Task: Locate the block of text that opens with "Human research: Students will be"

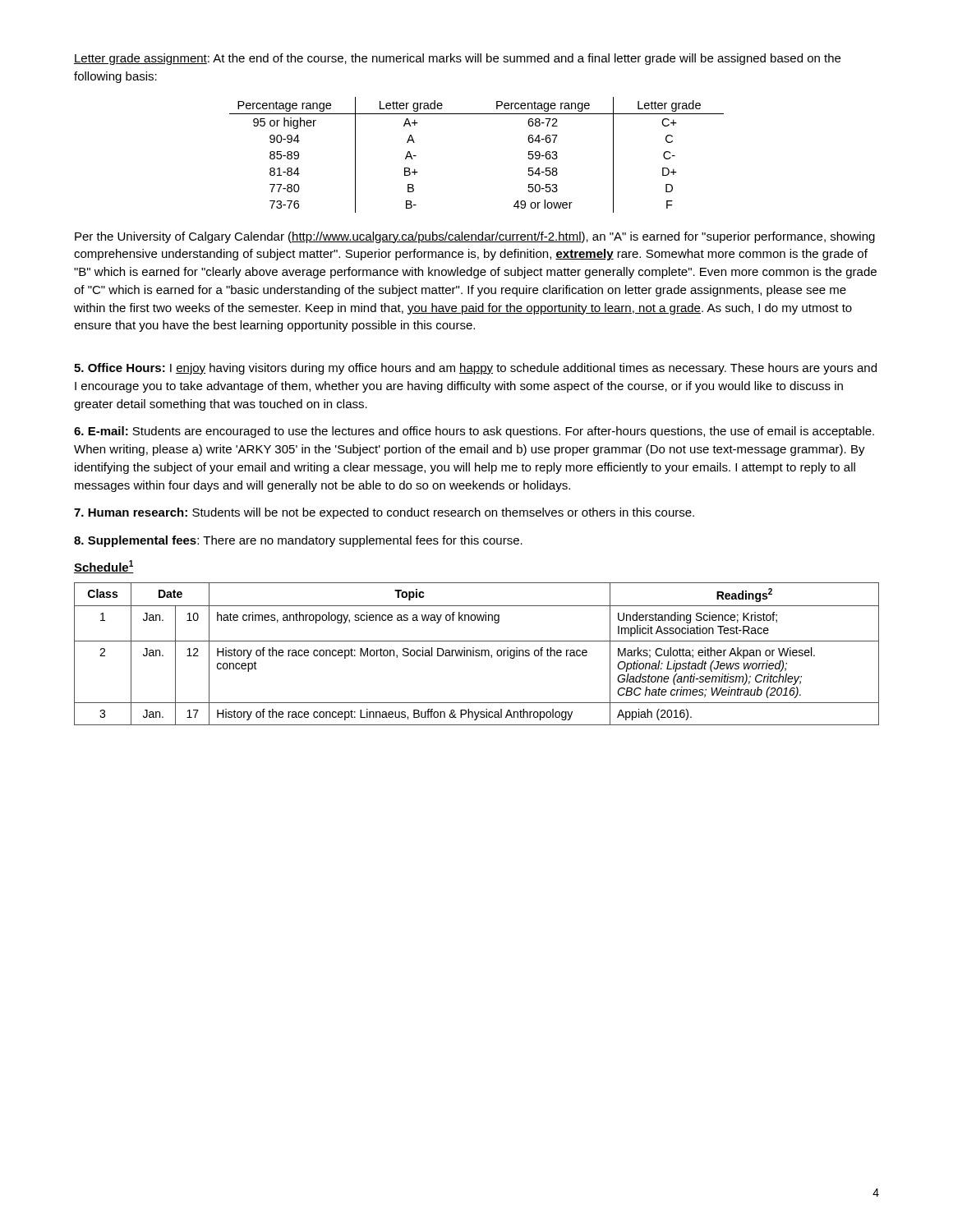Action: click(385, 512)
